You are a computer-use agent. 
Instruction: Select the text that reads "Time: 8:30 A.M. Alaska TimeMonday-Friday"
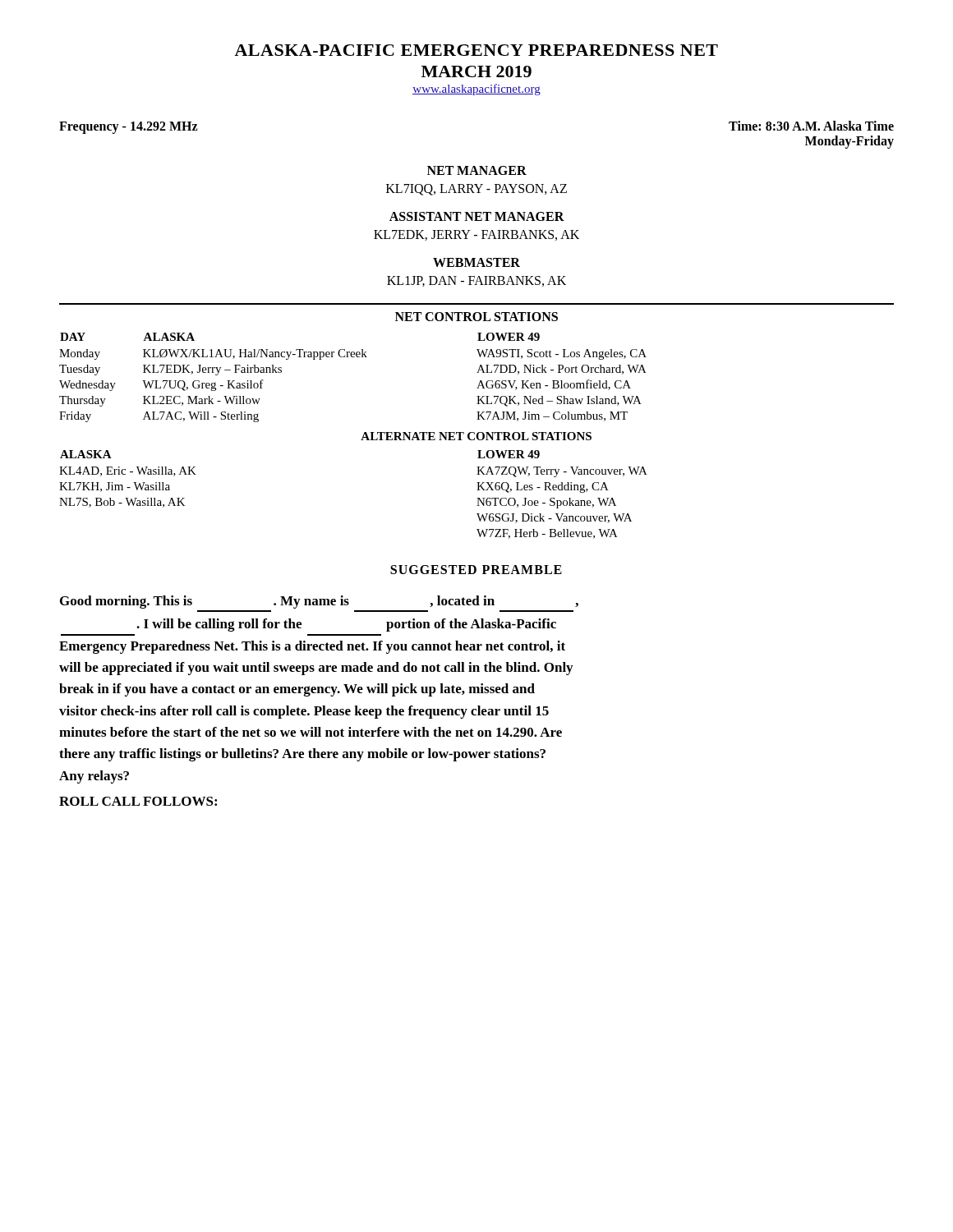coord(811,133)
